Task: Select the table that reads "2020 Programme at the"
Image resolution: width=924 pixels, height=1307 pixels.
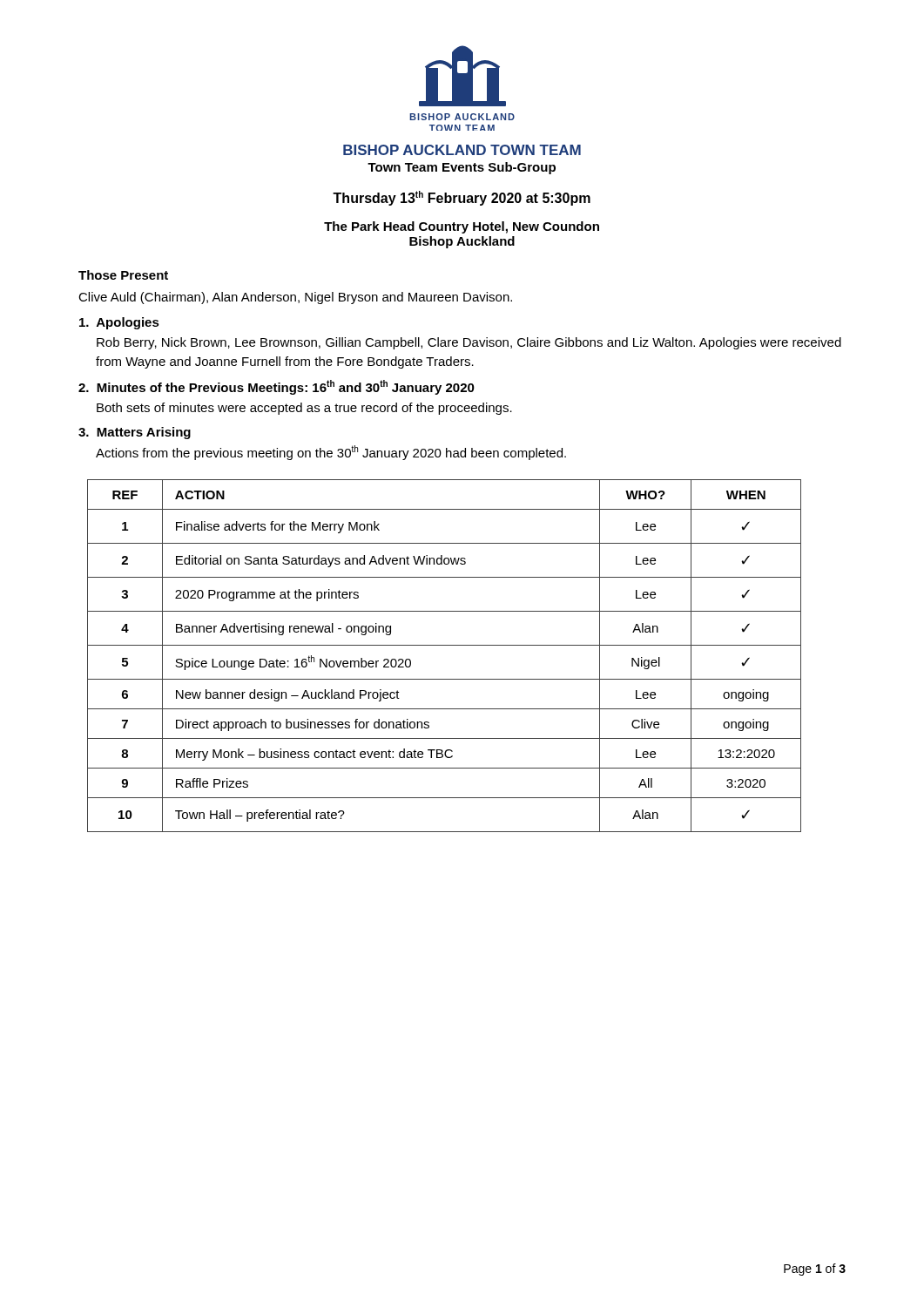Action: coord(466,656)
